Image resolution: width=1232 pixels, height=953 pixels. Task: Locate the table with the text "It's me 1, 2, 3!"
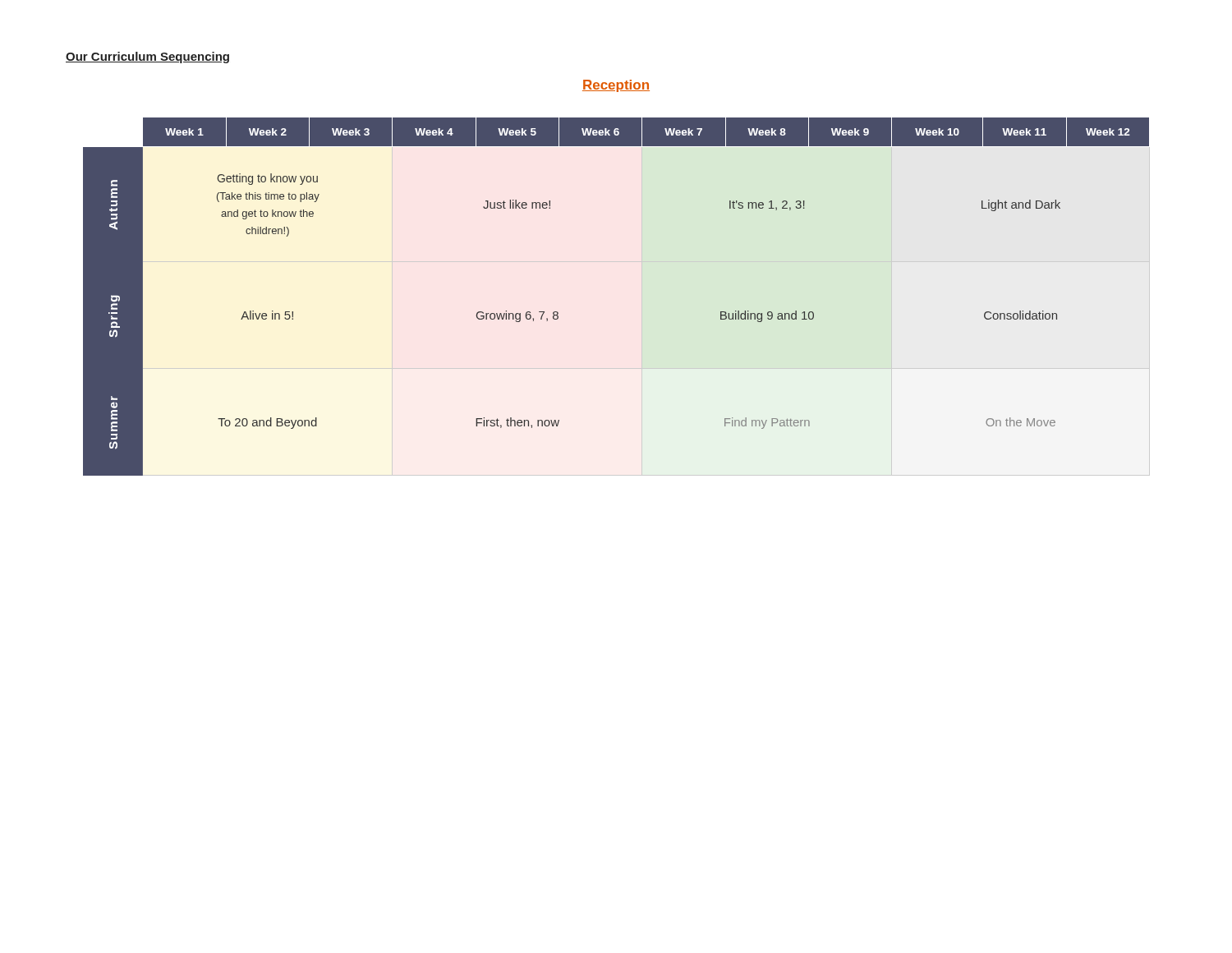[624, 296]
